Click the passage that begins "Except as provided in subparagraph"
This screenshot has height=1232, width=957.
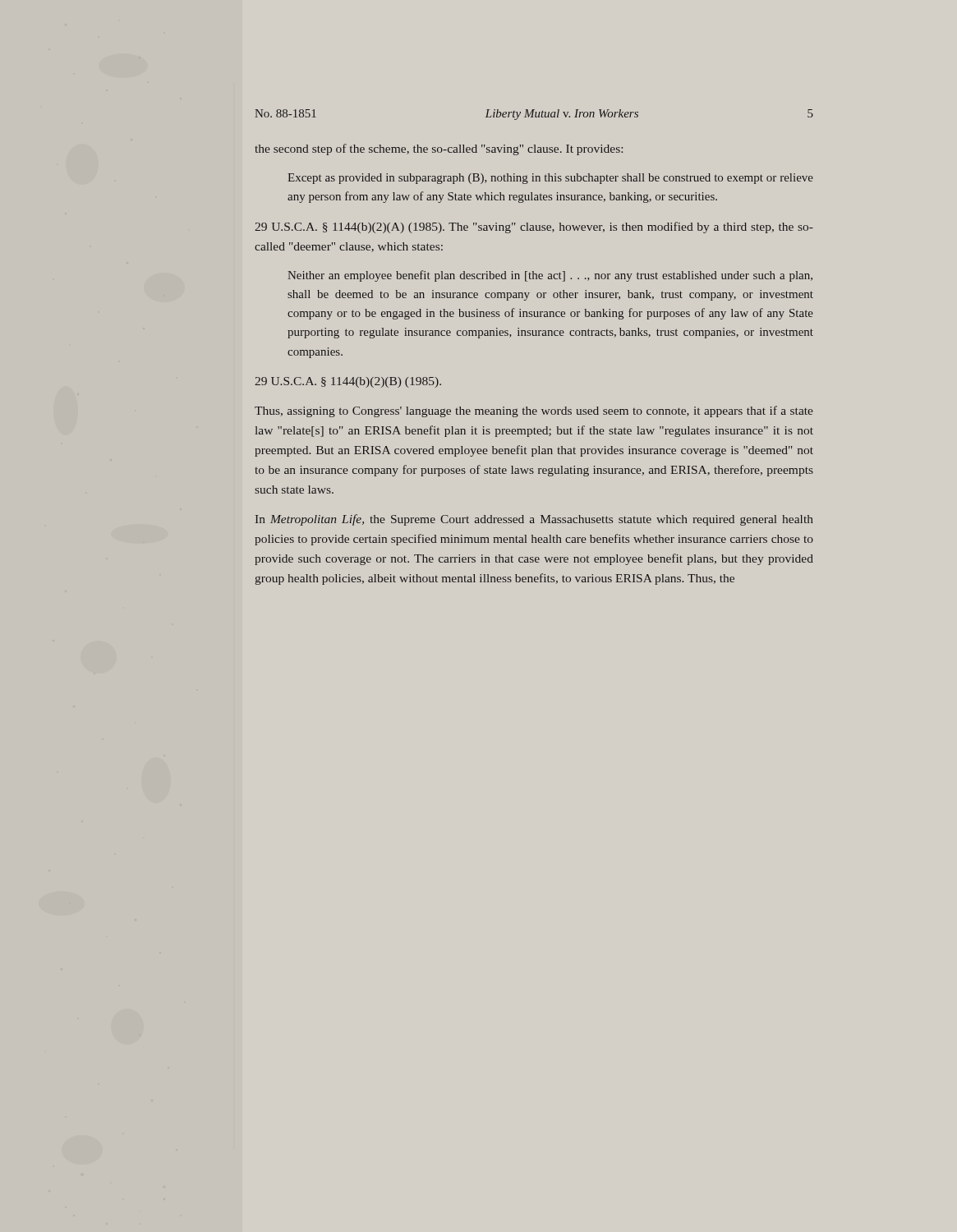click(550, 187)
